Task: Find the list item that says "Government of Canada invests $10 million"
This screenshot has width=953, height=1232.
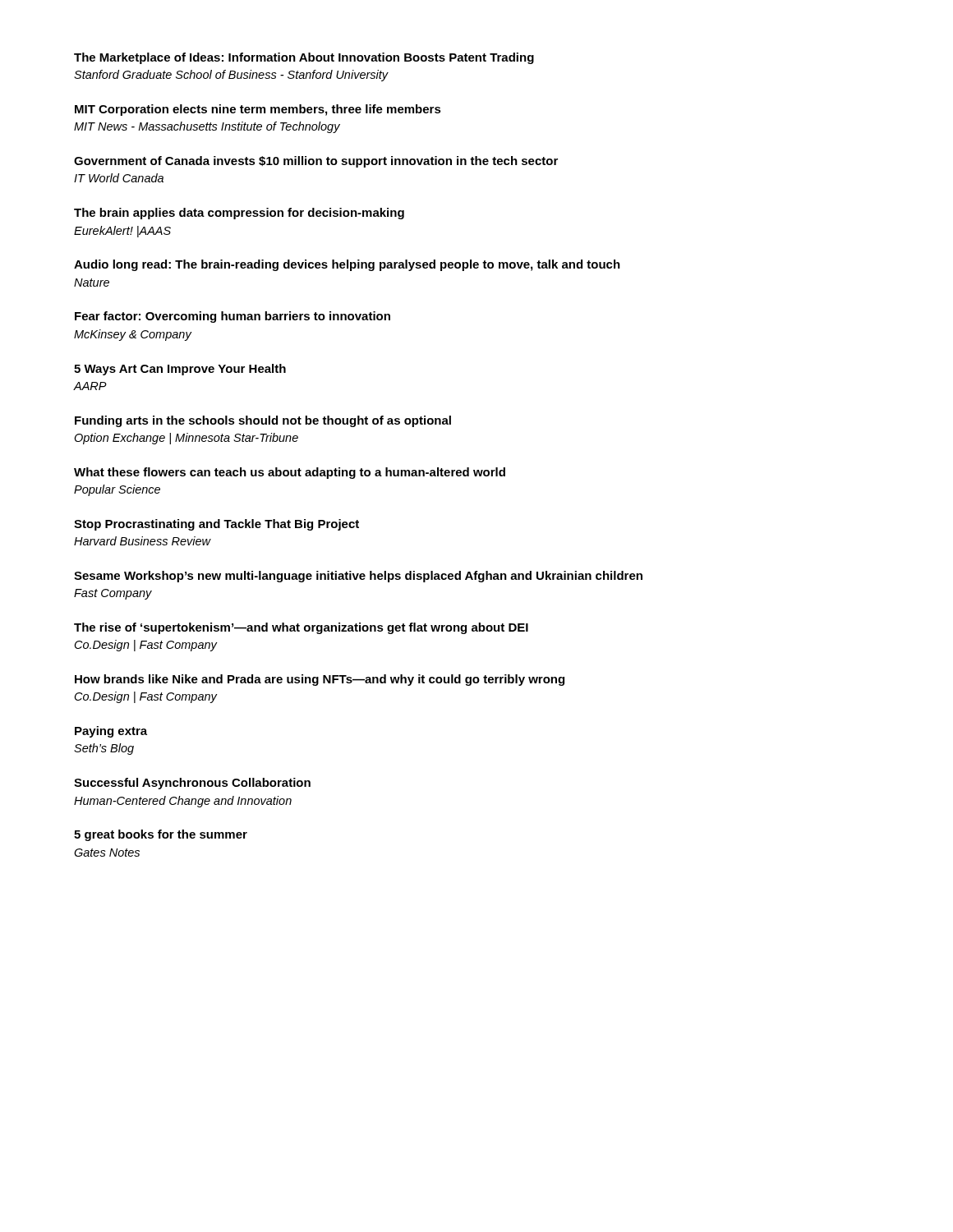Action: pyautogui.click(x=444, y=170)
